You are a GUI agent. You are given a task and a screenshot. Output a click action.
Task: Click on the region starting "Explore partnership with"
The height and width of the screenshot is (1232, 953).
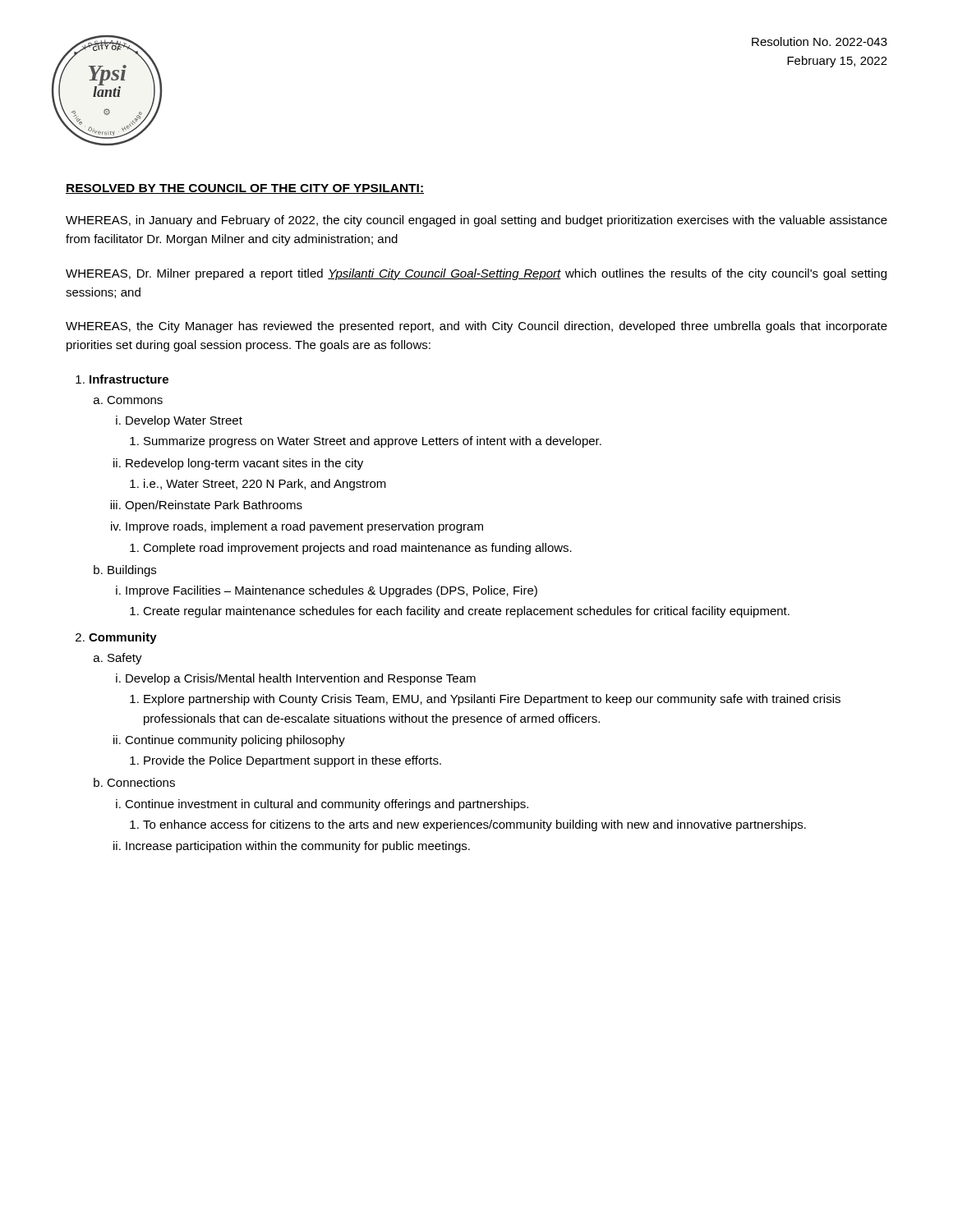(492, 708)
